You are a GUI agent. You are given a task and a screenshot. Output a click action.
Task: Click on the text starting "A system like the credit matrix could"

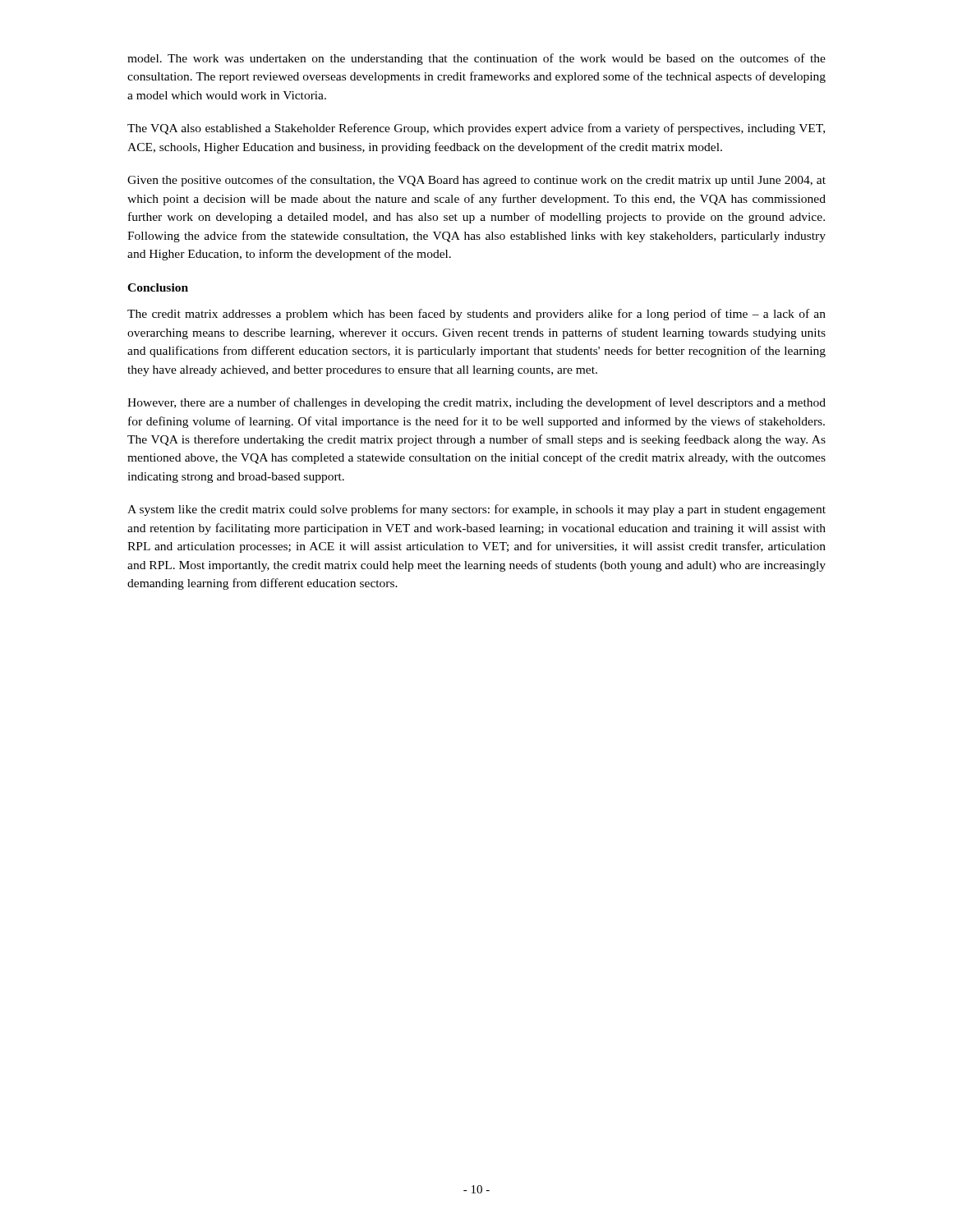(476, 547)
